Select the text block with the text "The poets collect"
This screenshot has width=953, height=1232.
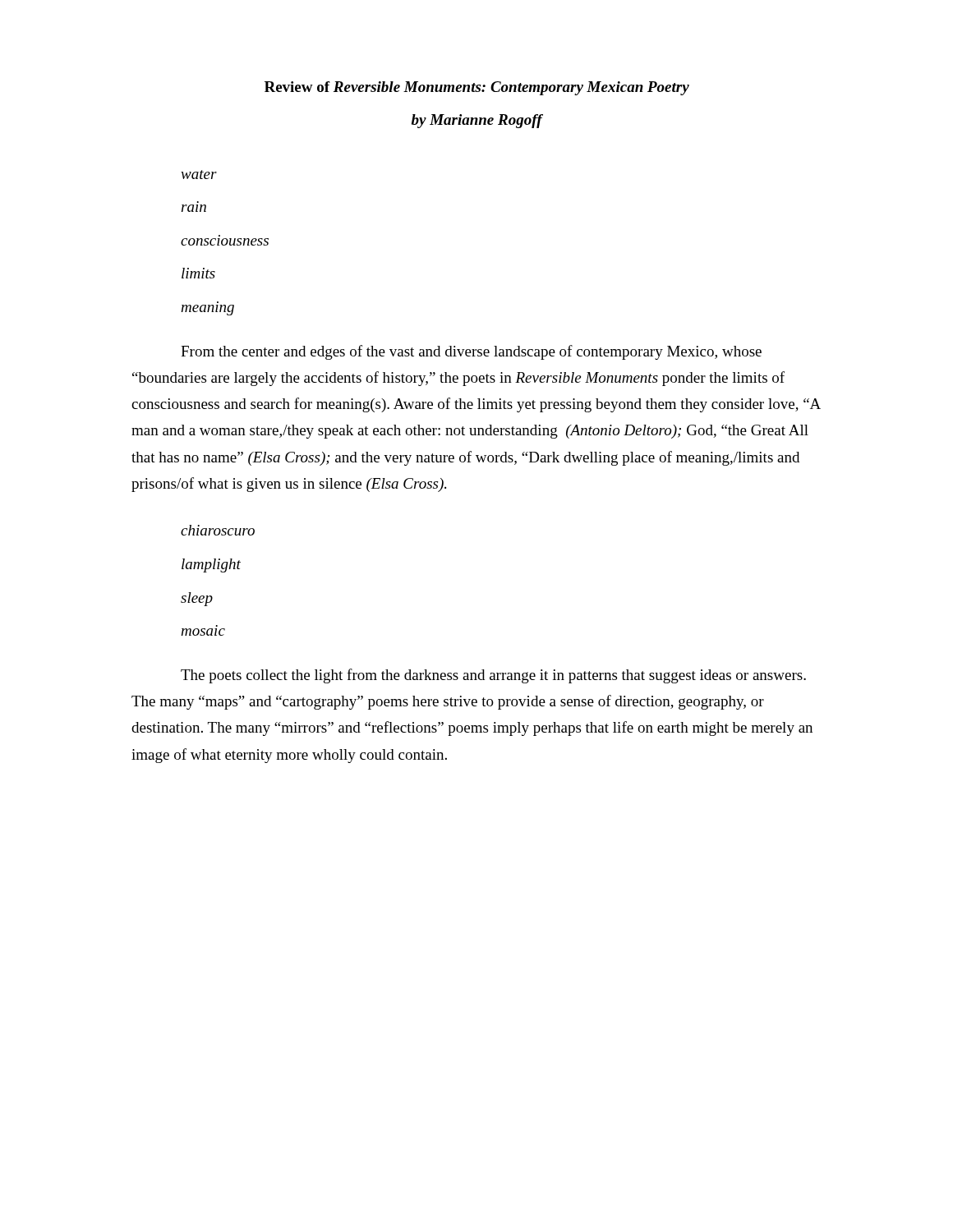(x=472, y=714)
